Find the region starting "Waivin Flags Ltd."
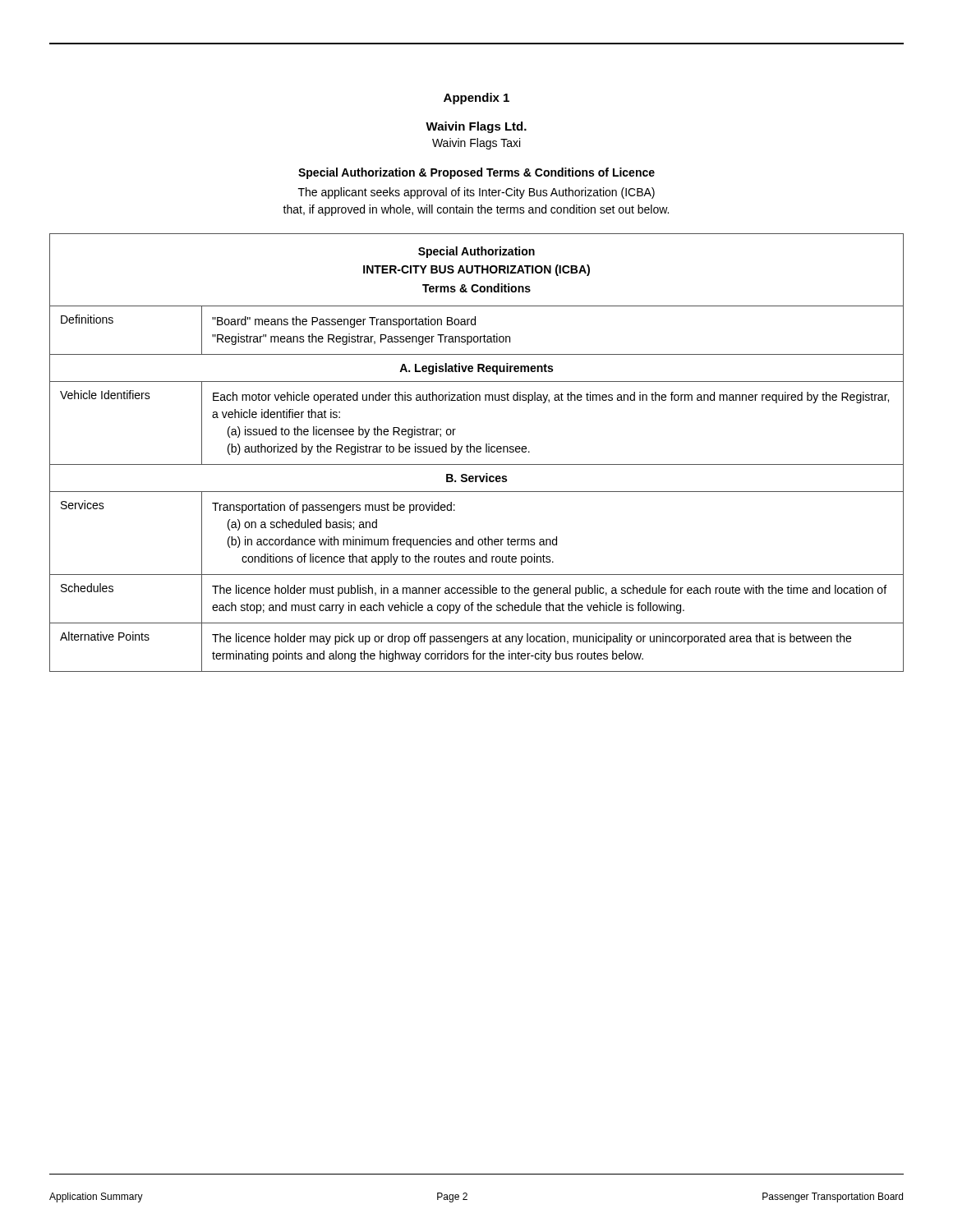The height and width of the screenshot is (1232, 953). (476, 126)
